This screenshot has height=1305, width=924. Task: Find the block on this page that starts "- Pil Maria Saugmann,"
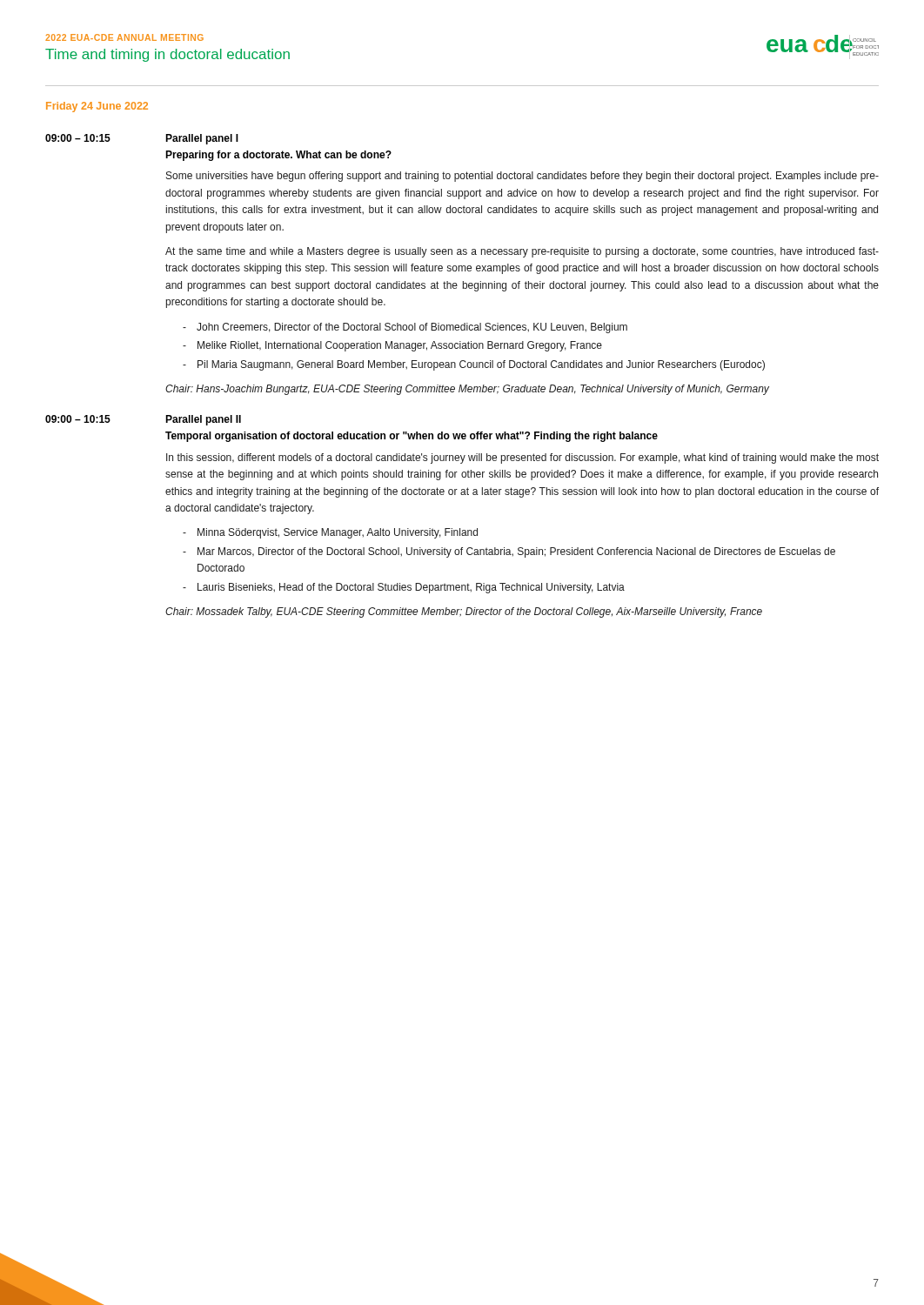tap(474, 365)
